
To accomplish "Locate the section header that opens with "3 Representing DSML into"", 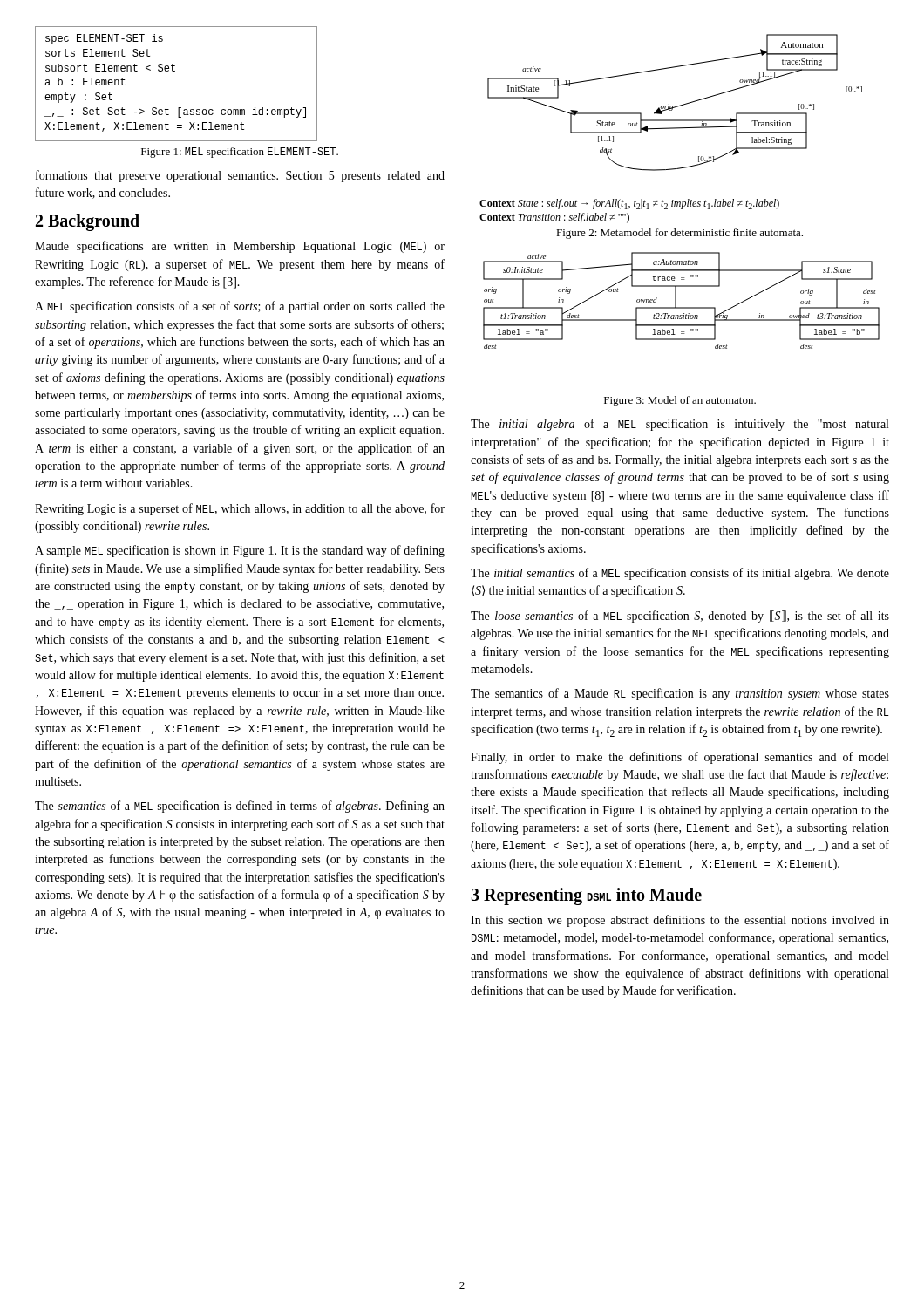I will point(680,895).
